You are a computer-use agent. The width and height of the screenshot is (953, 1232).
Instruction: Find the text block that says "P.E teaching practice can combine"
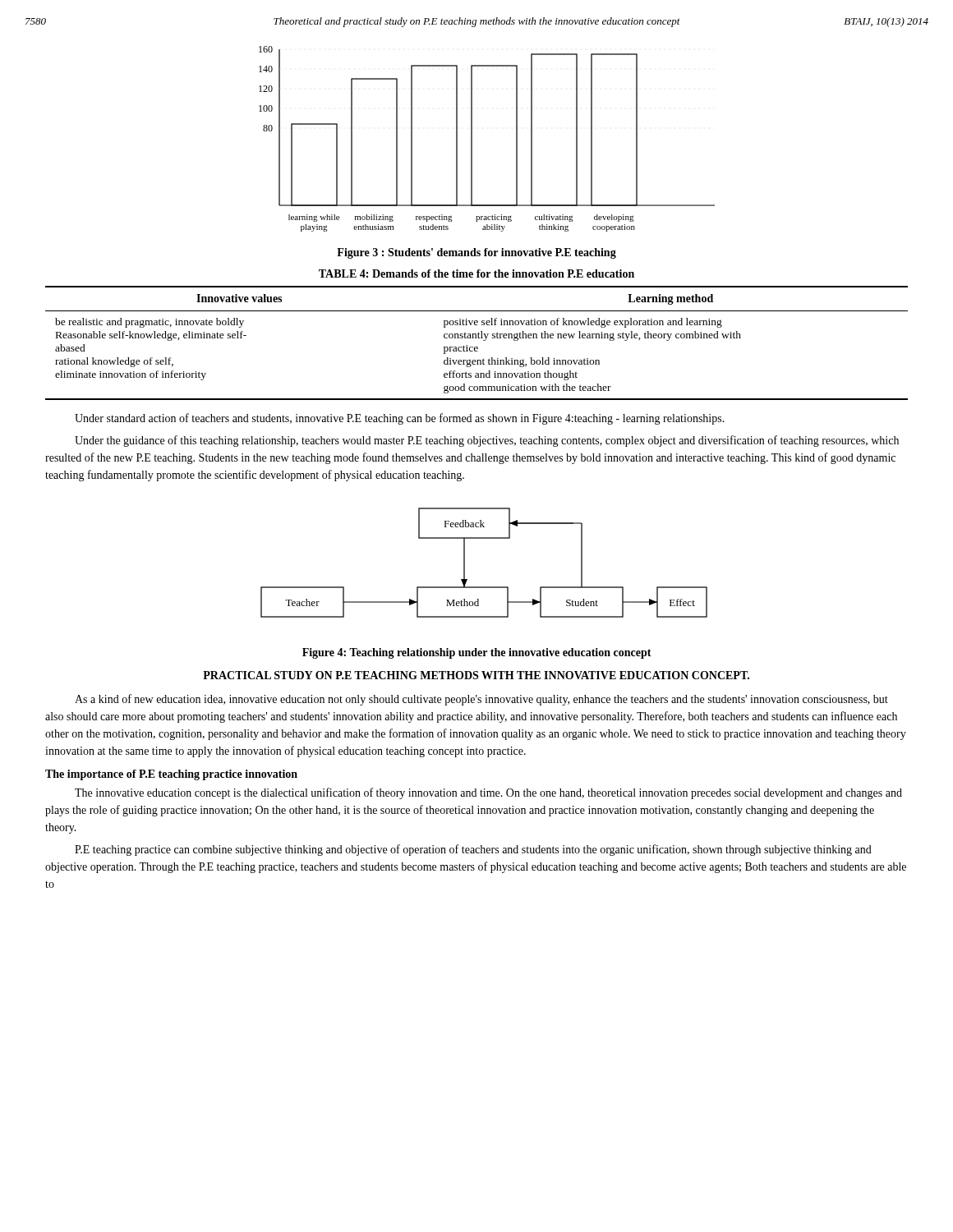476,867
